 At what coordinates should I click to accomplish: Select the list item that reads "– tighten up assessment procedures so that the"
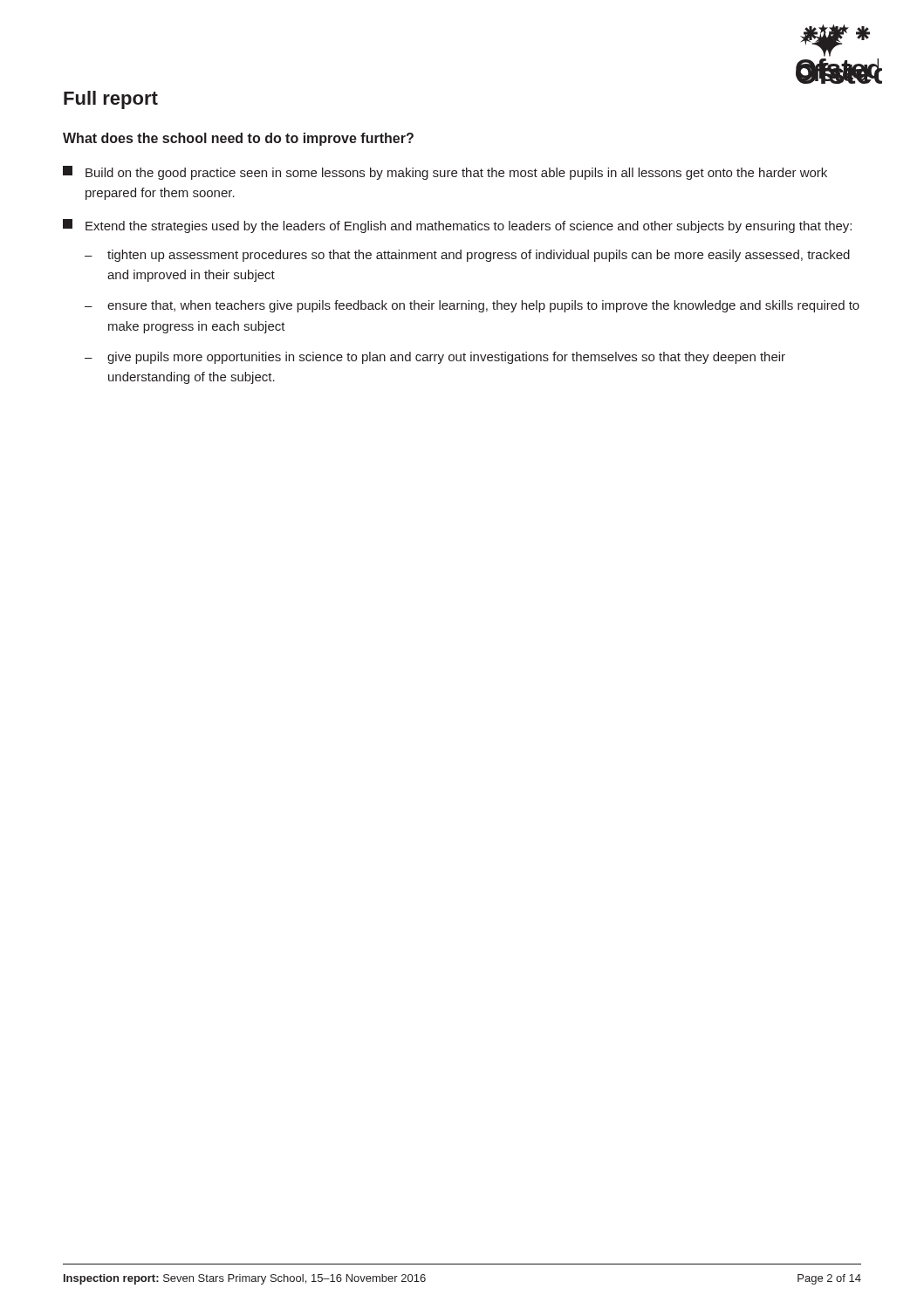point(473,264)
